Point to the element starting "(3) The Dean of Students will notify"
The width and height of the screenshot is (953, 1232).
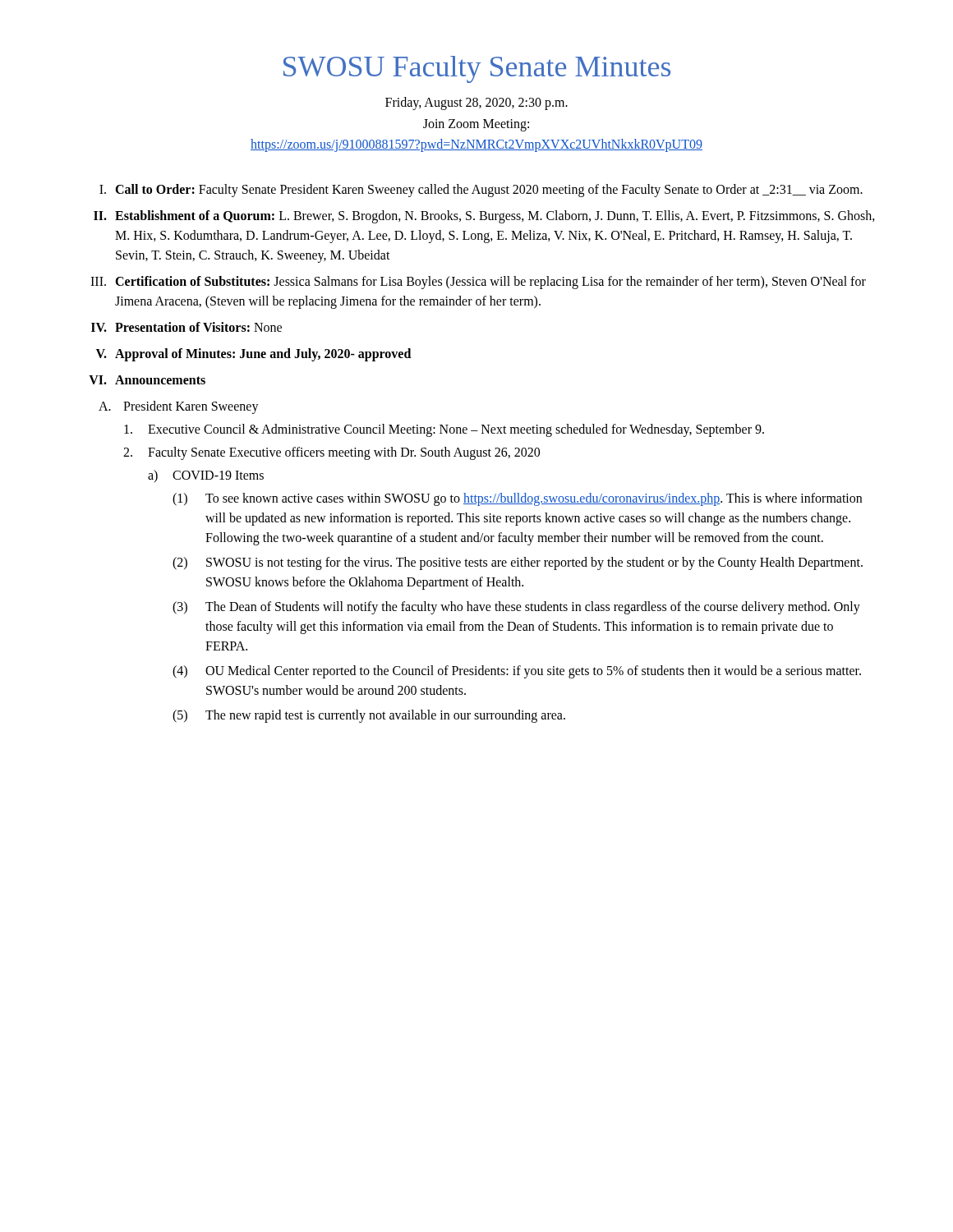[526, 626]
